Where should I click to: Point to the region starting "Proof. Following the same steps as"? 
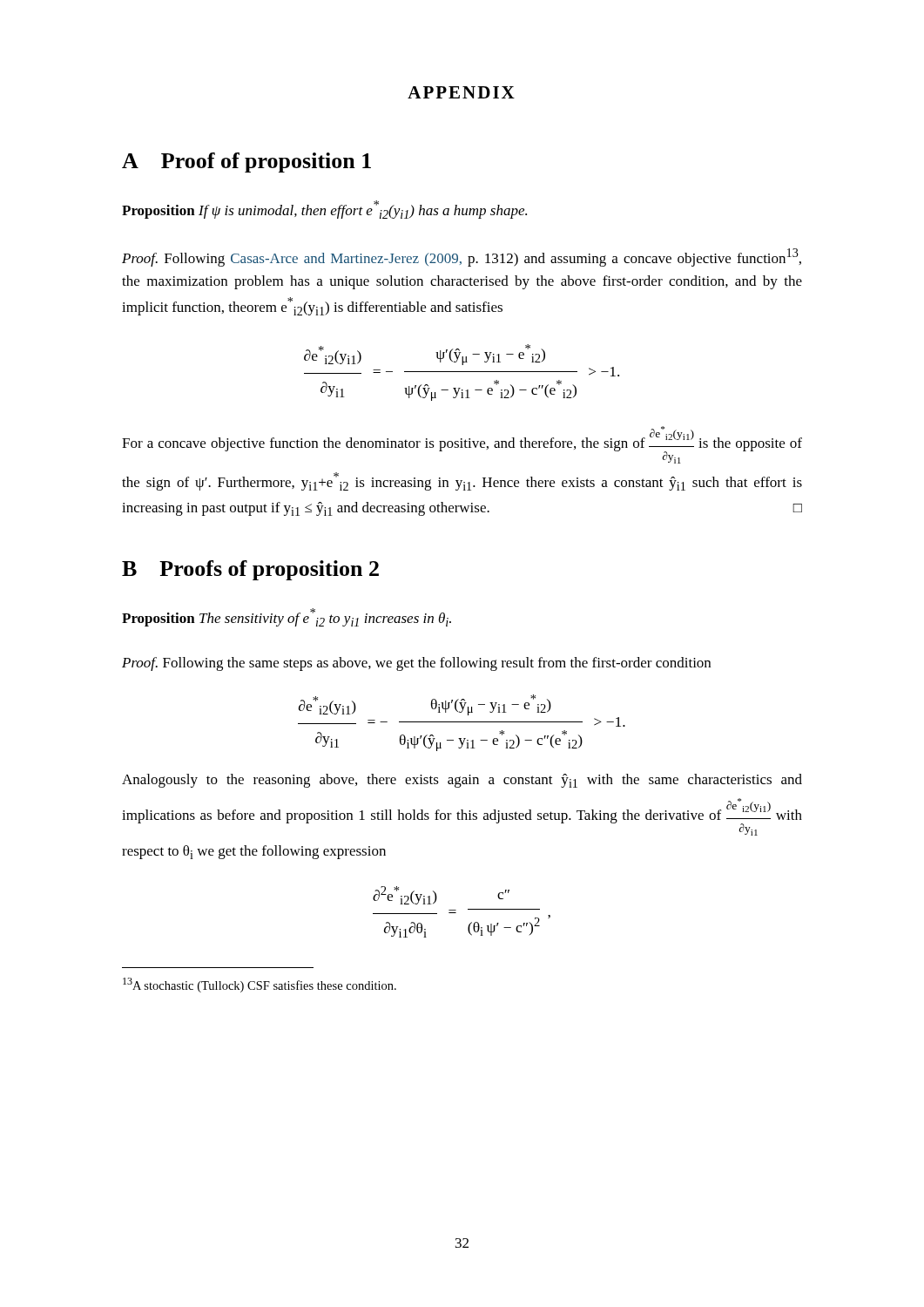pyautogui.click(x=462, y=664)
